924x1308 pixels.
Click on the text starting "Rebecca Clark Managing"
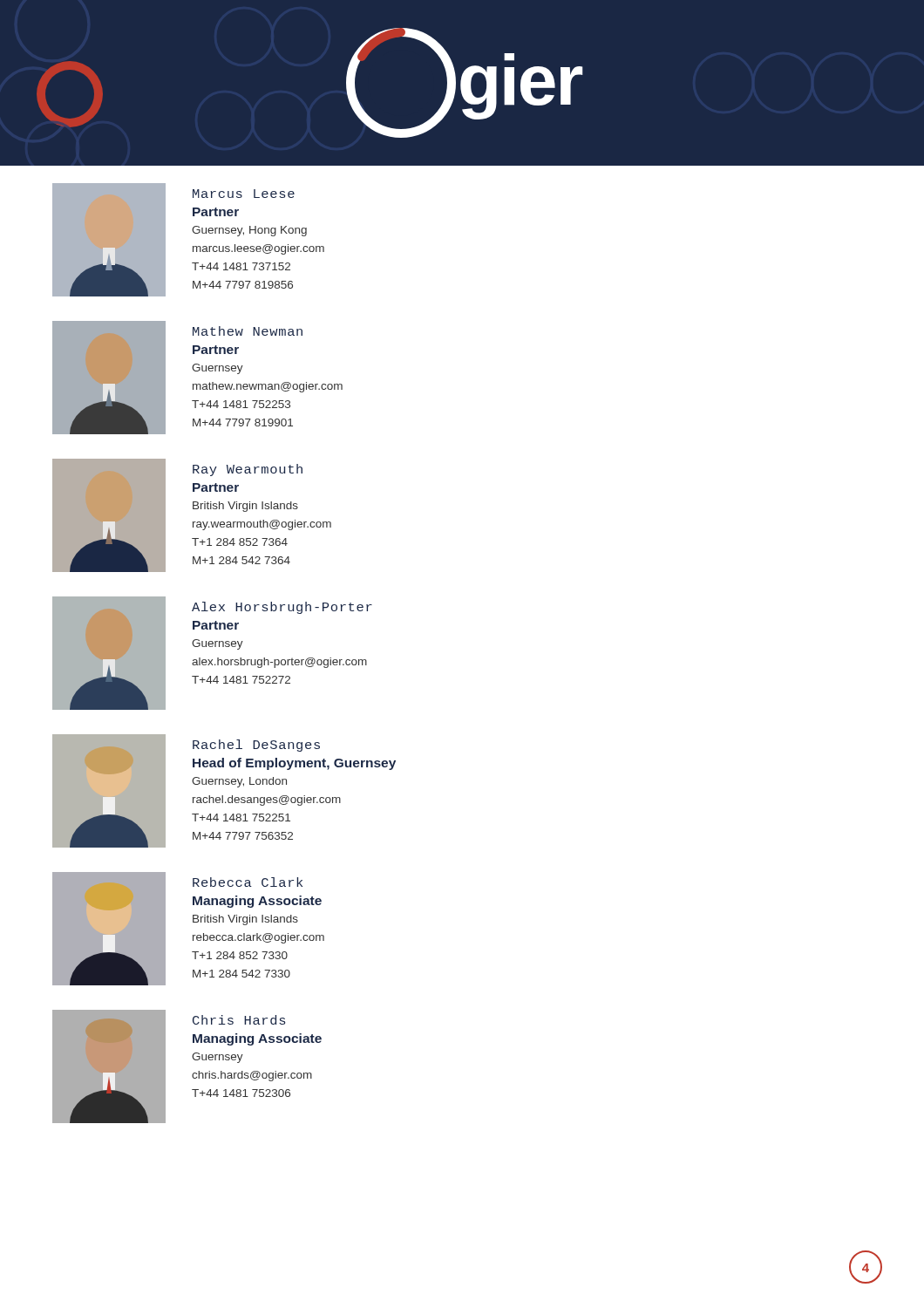tap(188, 929)
